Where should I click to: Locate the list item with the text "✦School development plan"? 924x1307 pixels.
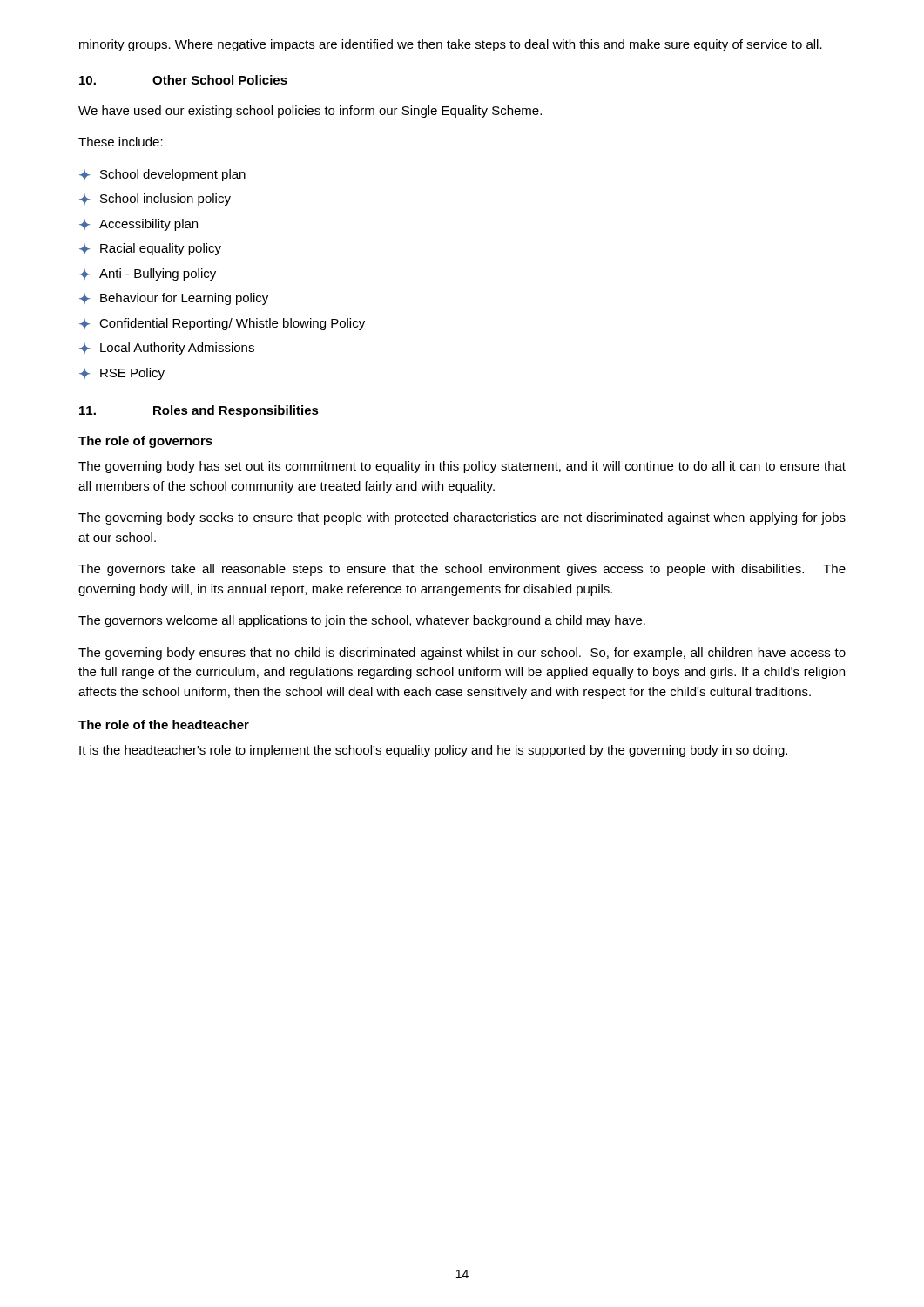162,175
